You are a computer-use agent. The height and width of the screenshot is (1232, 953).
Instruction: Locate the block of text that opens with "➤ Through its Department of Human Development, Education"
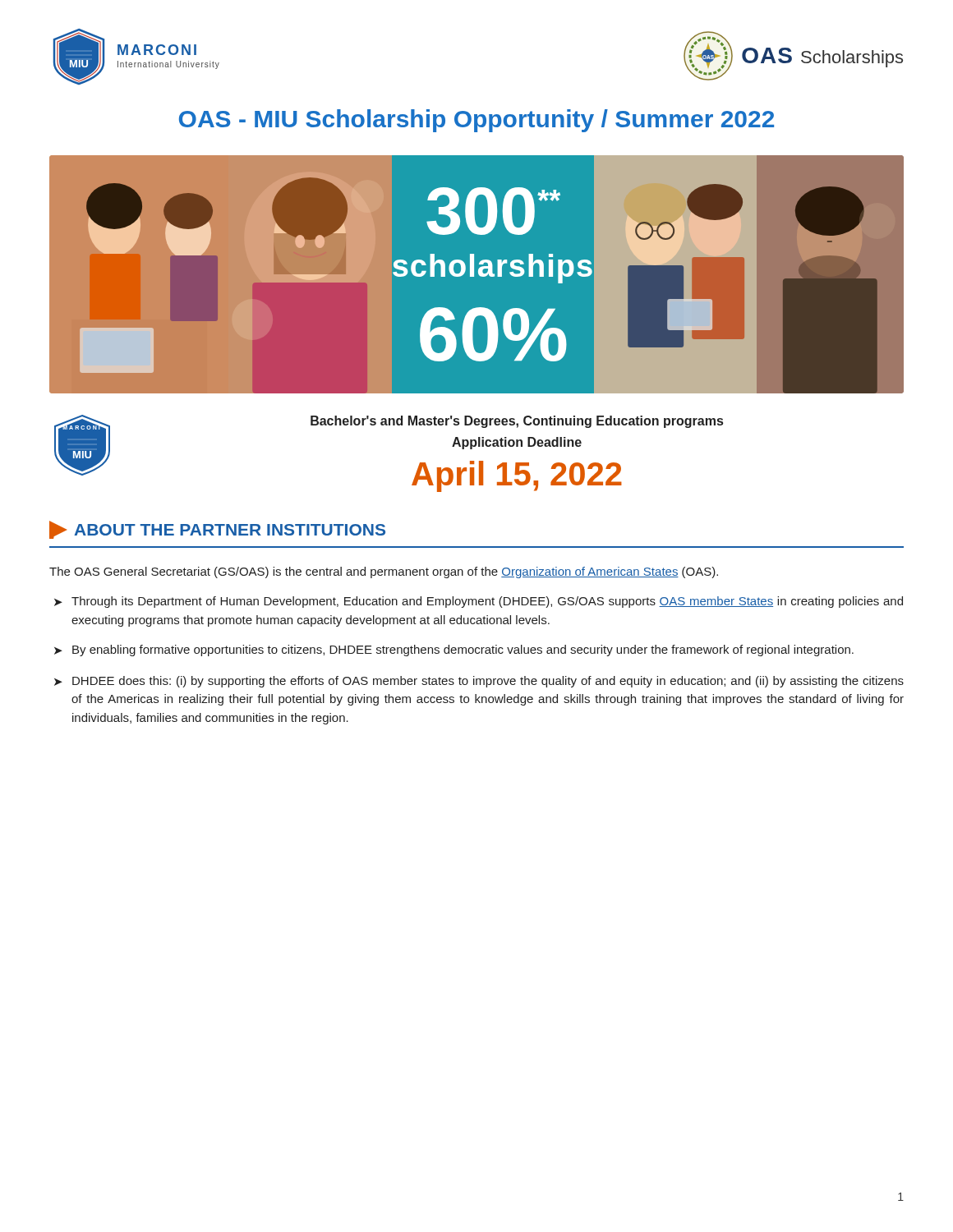[478, 611]
